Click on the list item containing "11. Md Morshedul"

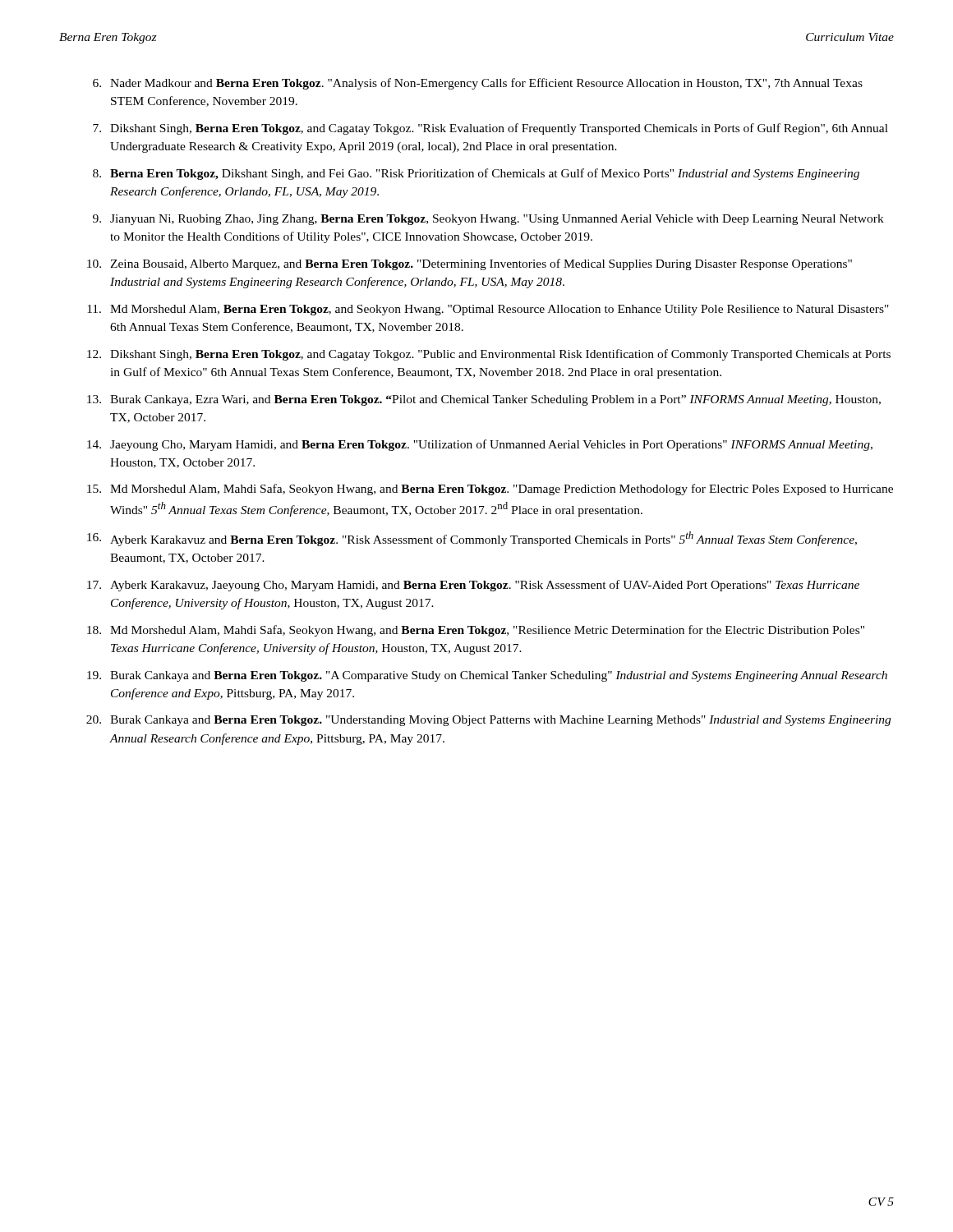476,318
